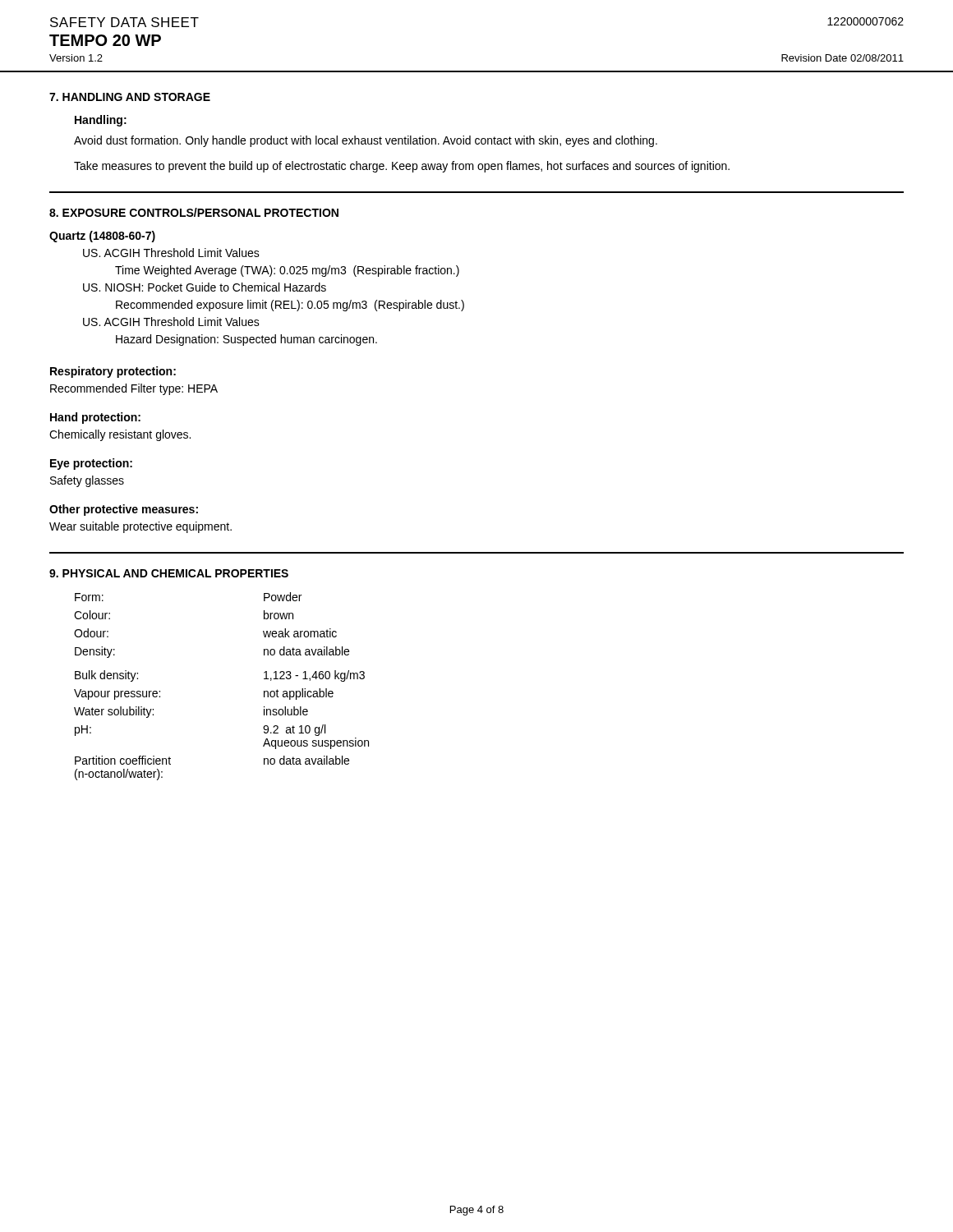This screenshot has height=1232, width=953.
Task: Locate the text "Hand protection: Chemically resistant gloves."
Action: (x=95, y=418)
